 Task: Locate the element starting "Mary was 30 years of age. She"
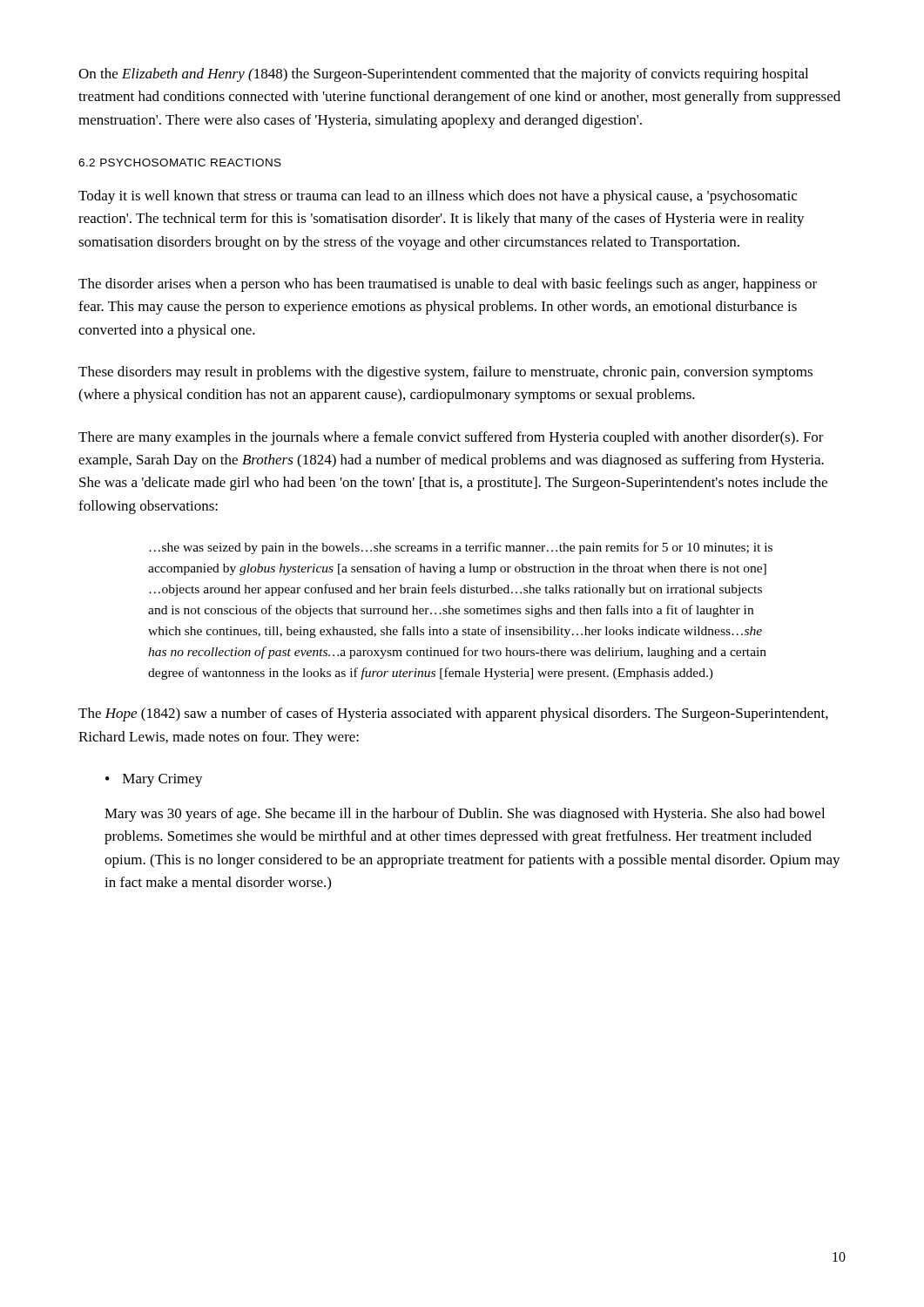[x=472, y=848]
